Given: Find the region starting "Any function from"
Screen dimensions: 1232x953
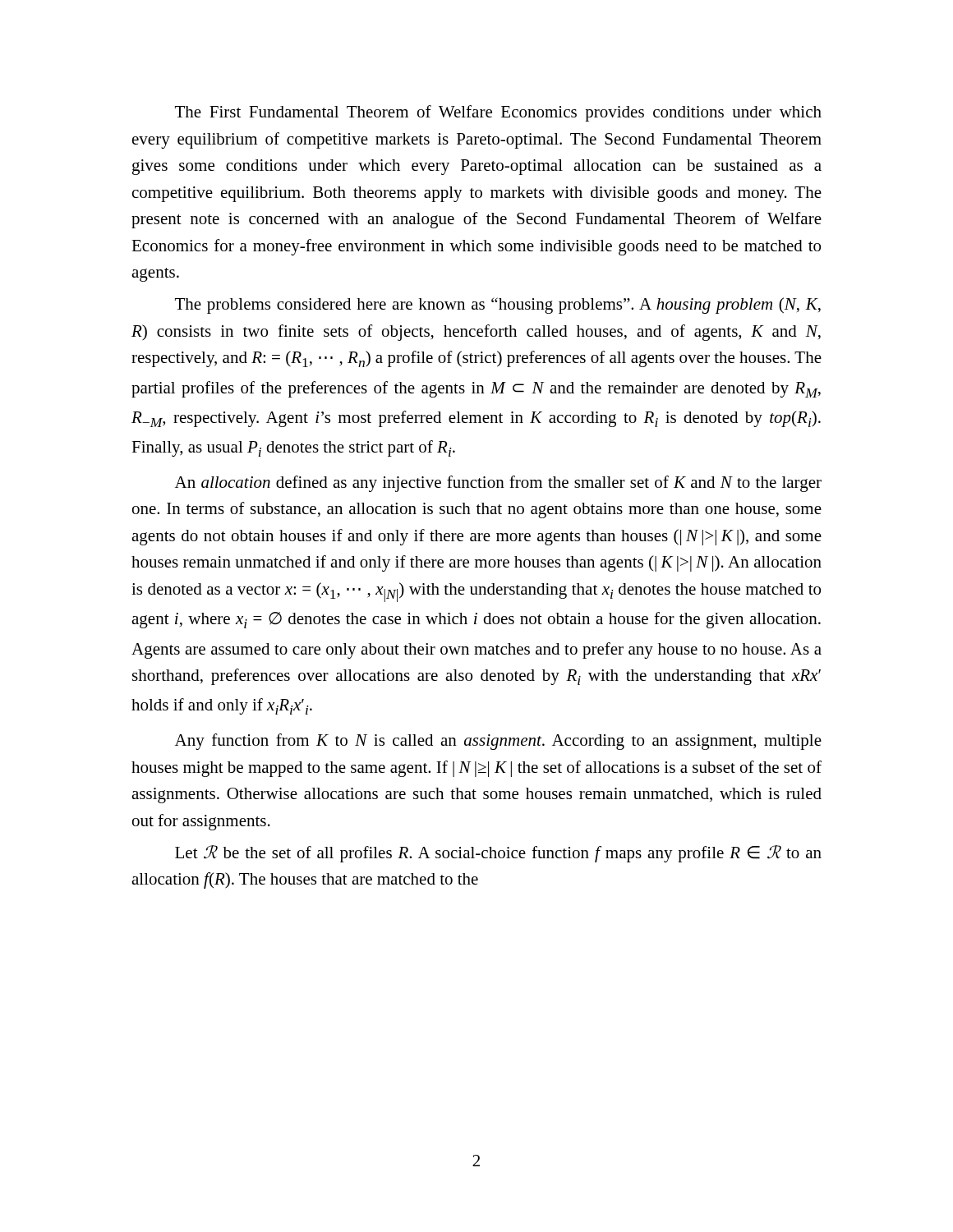Looking at the screenshot, I should pyautogui.click(x=476, y=780).
